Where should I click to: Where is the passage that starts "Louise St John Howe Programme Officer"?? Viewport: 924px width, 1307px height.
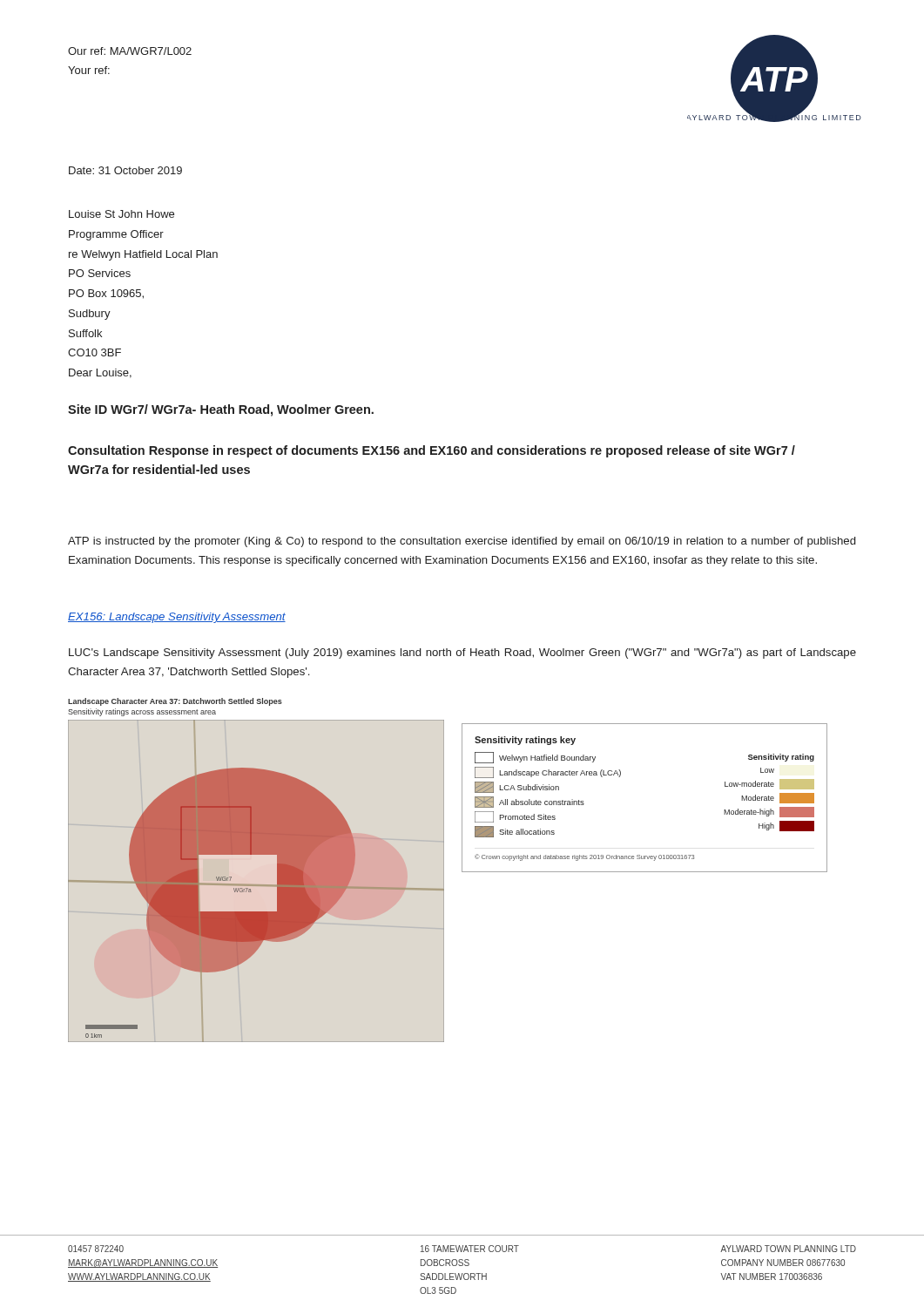pyautogui.click(x=143, y=283)
